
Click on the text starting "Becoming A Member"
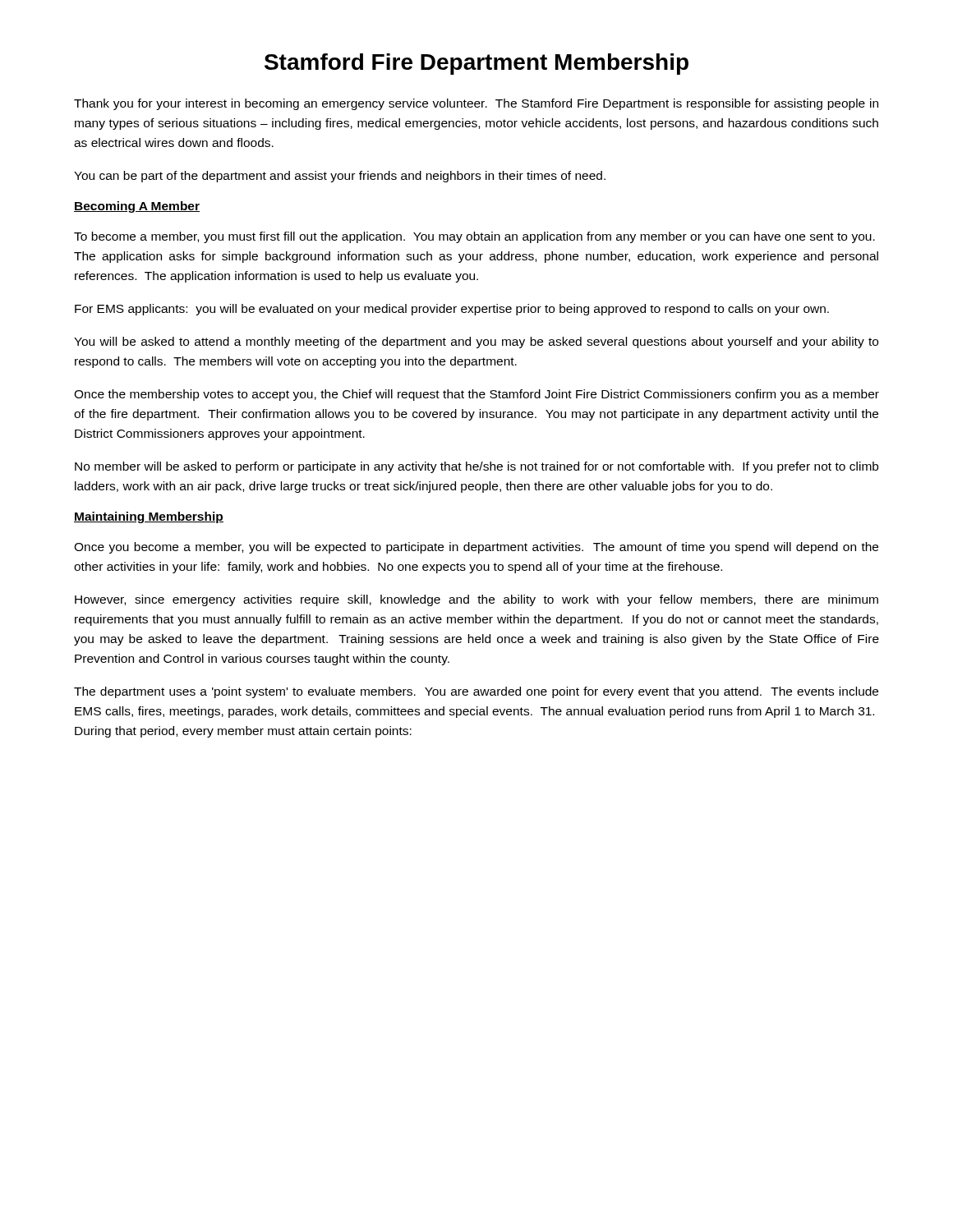click(137, 206)
